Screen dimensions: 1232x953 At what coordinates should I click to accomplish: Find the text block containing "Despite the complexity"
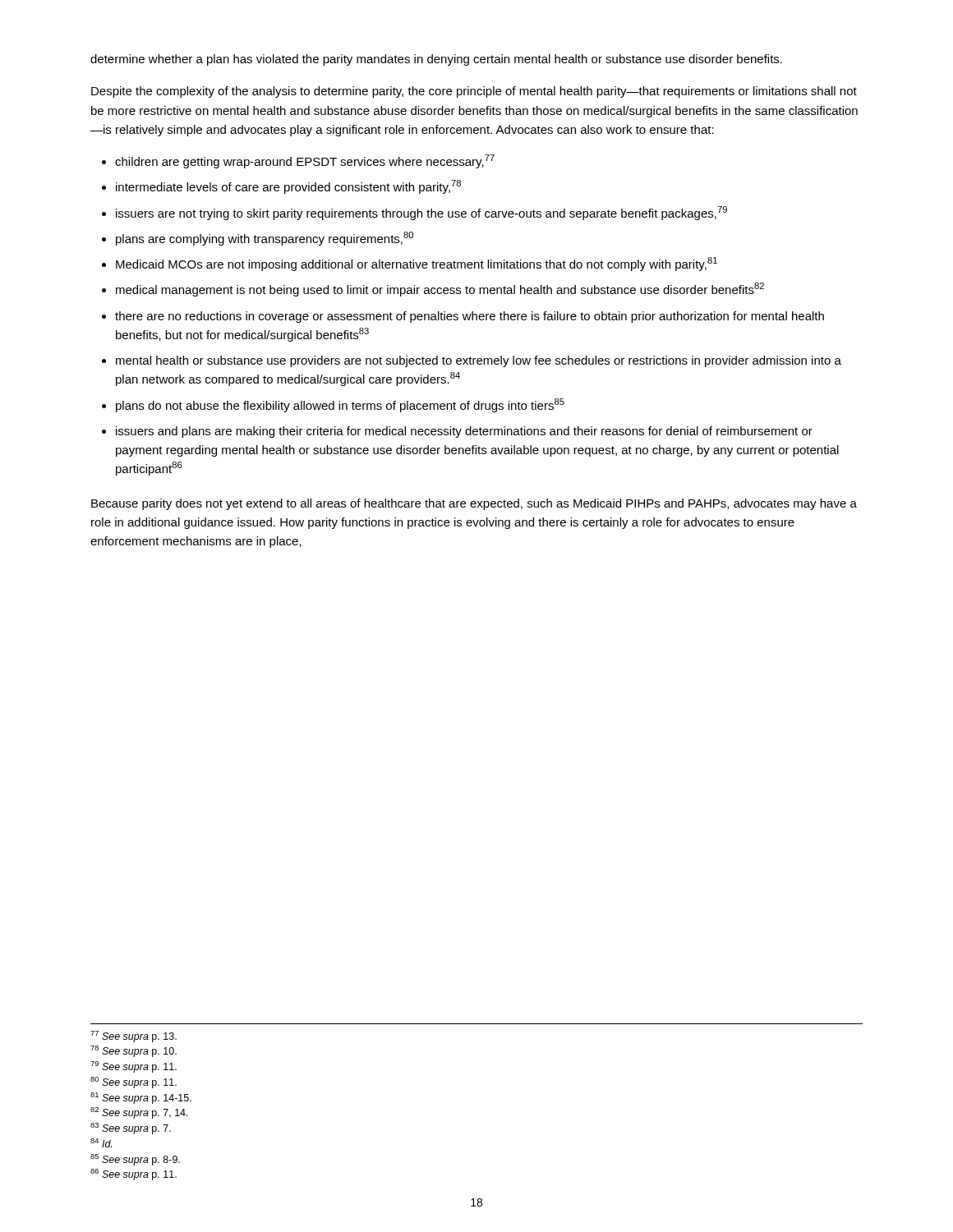(x=474, y=110)
